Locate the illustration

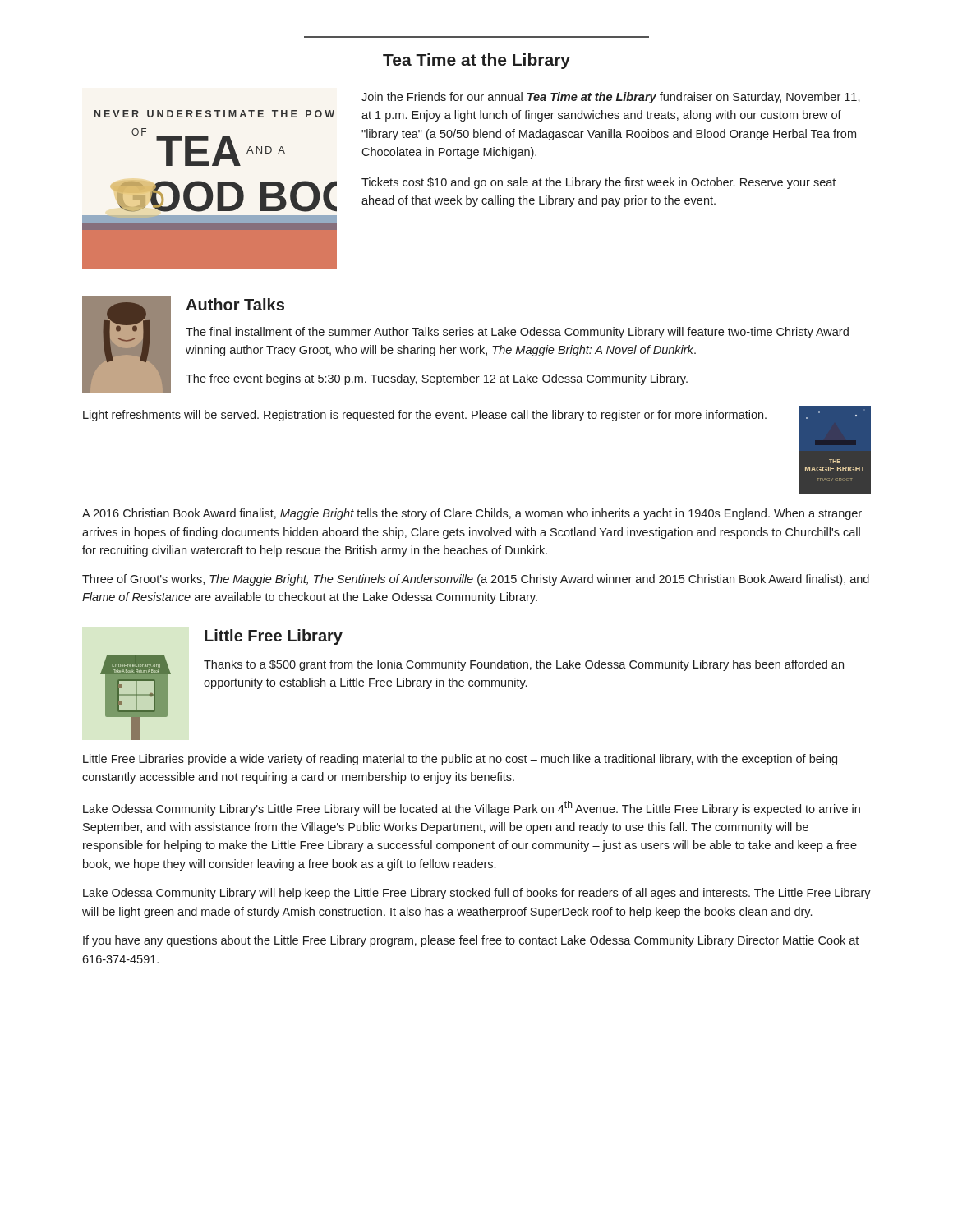pyautogui.click(x=209, y=179)
